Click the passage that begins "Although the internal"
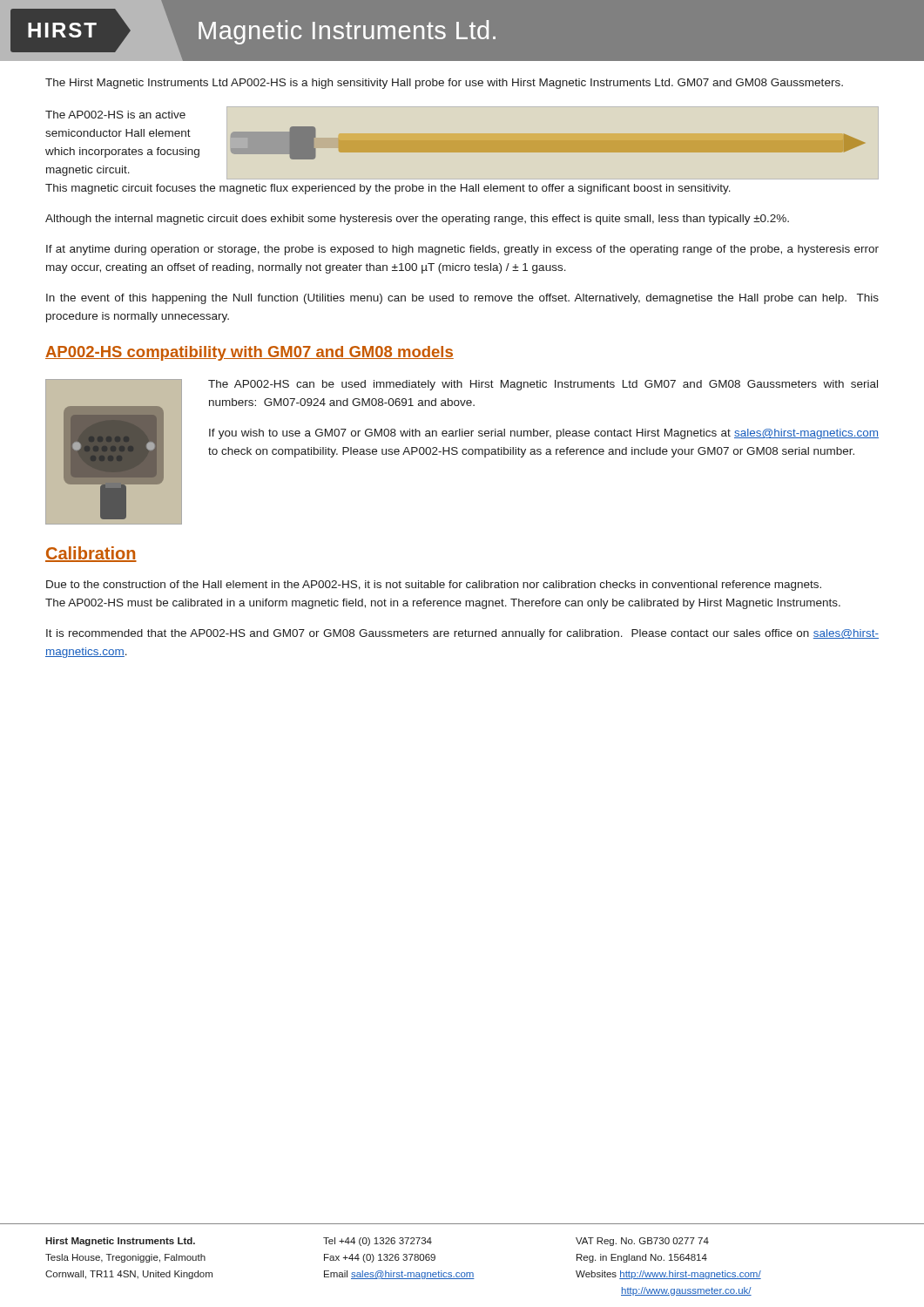924x1307 pixels. tap(418, 218)
